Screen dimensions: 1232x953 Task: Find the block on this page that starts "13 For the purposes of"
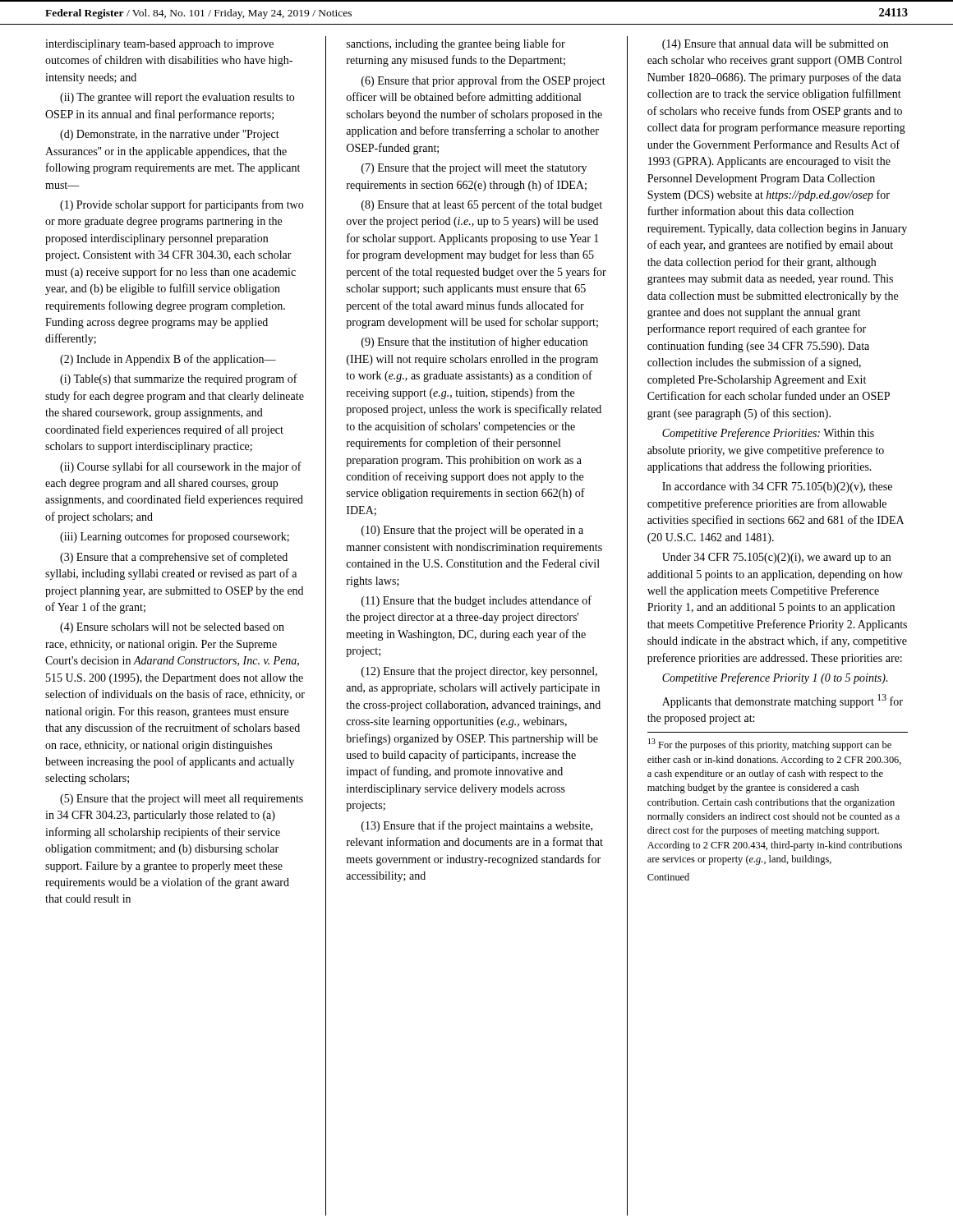[x=777, y=810]
